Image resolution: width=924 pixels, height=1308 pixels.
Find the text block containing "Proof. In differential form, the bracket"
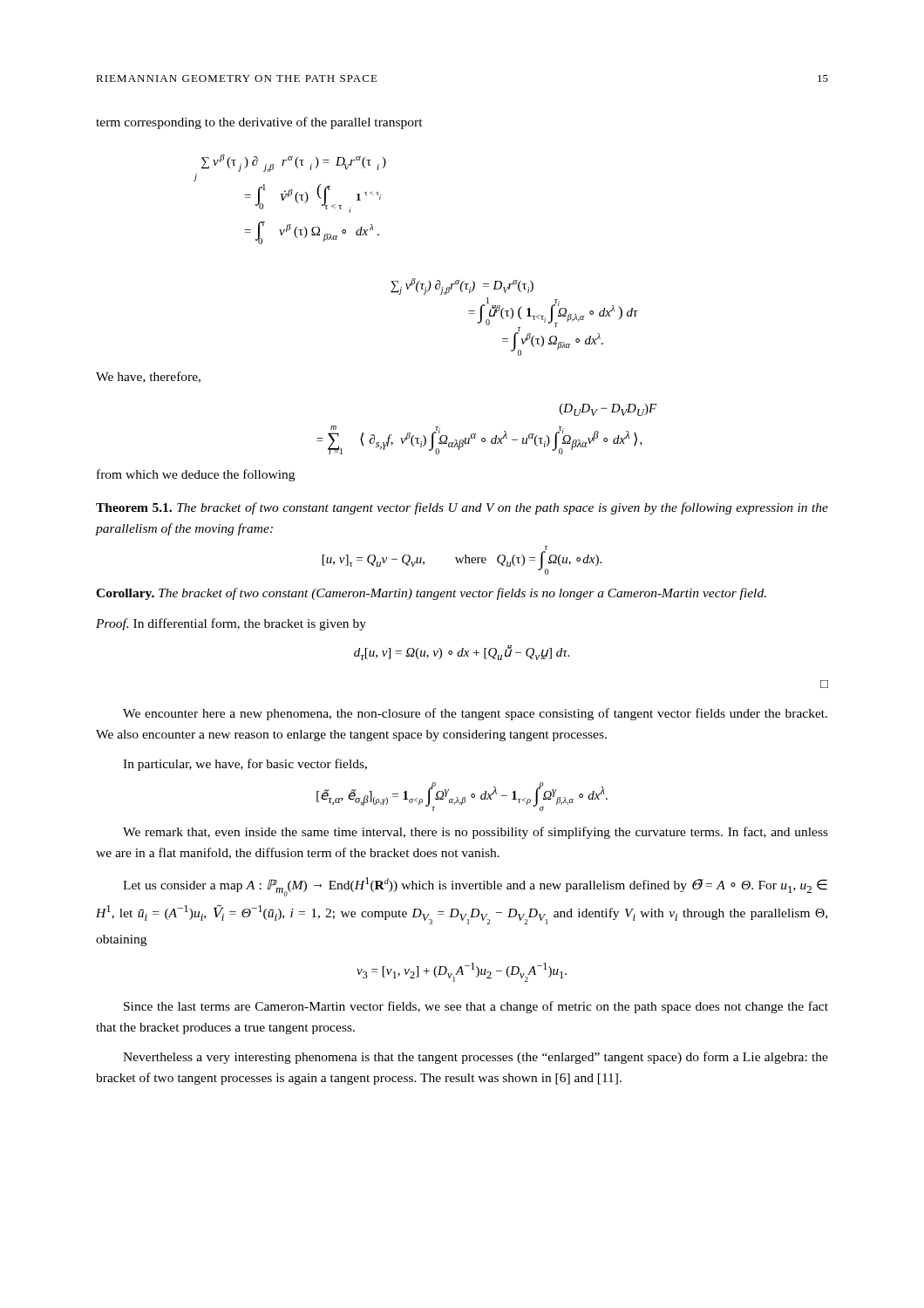point(231,623)
